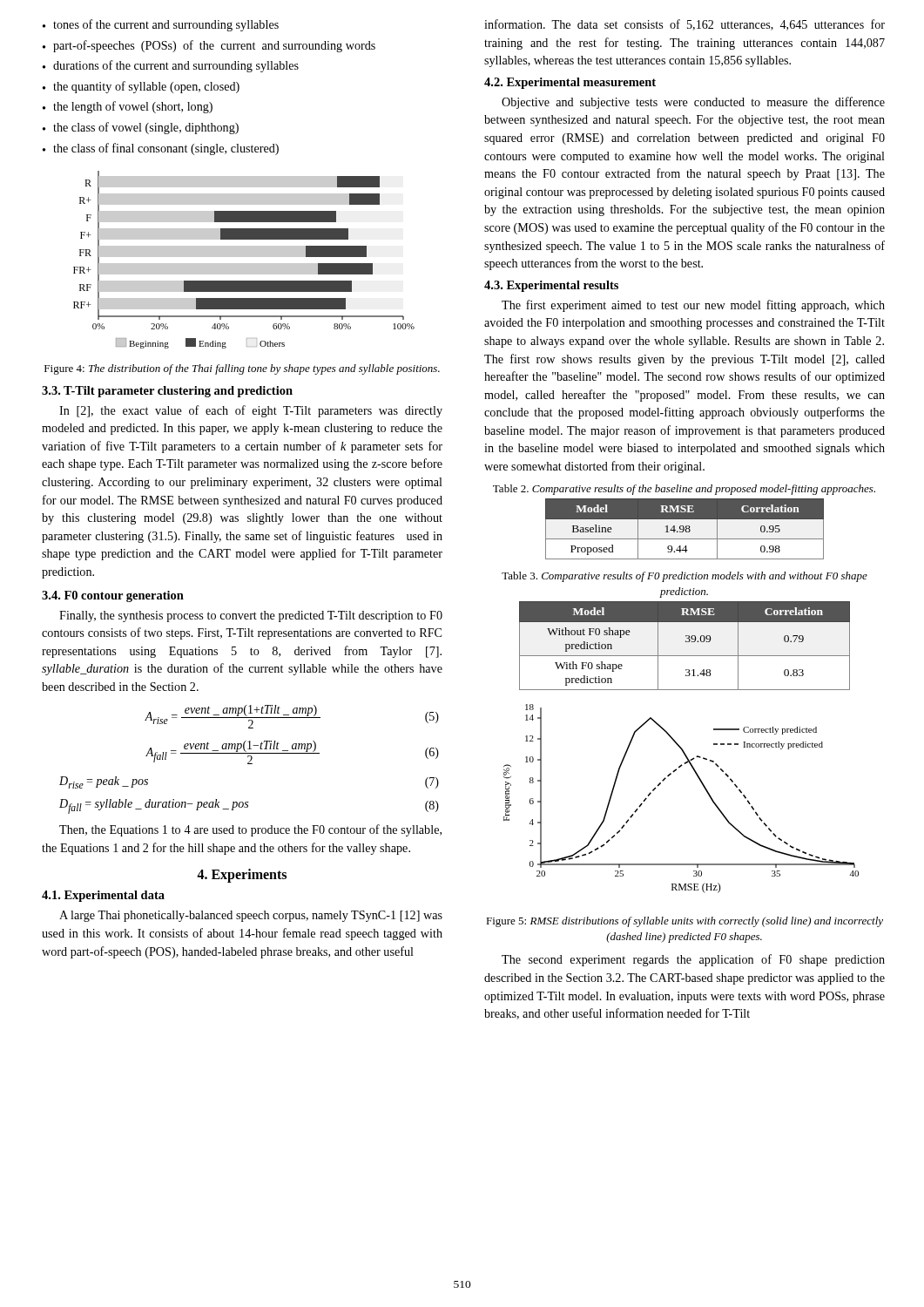Locate the passage starting "4.3. Experimental results"

pyautogui.click(x=551, y=285)
